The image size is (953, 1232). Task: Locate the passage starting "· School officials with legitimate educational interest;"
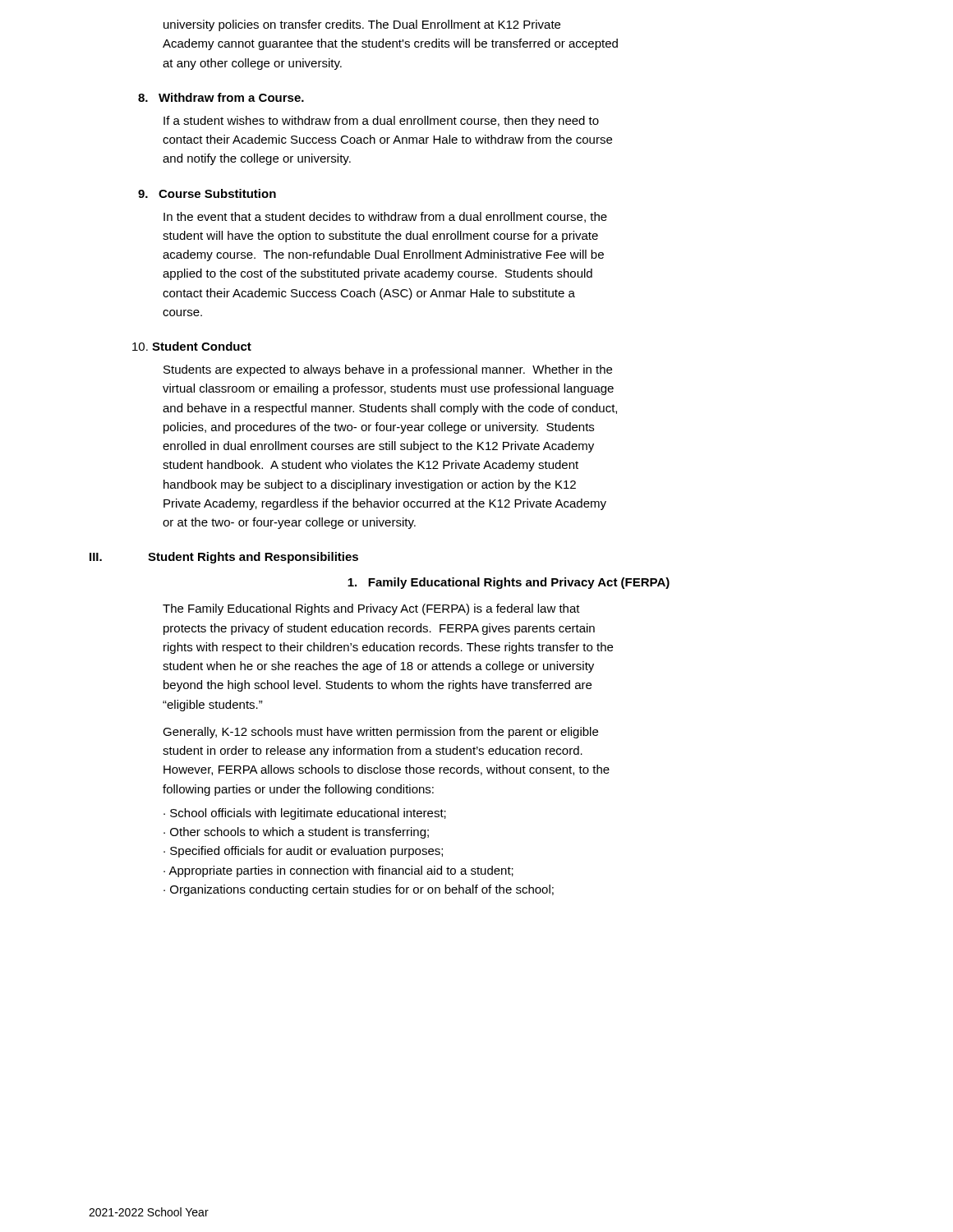[305, 813]
